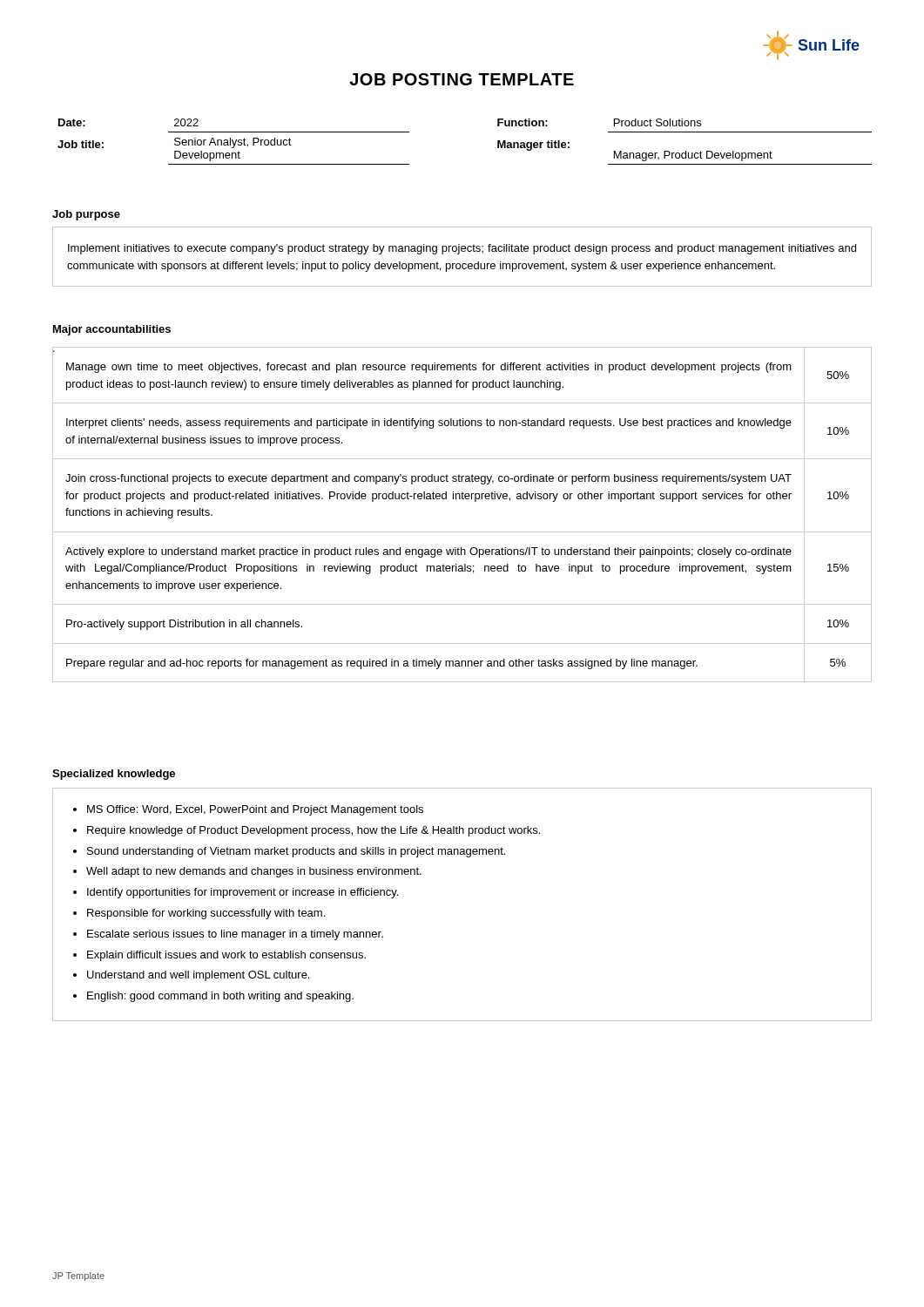Locate the block of text that opens with "Require knowledge of Product Development process, how"

tap(314, 830)
